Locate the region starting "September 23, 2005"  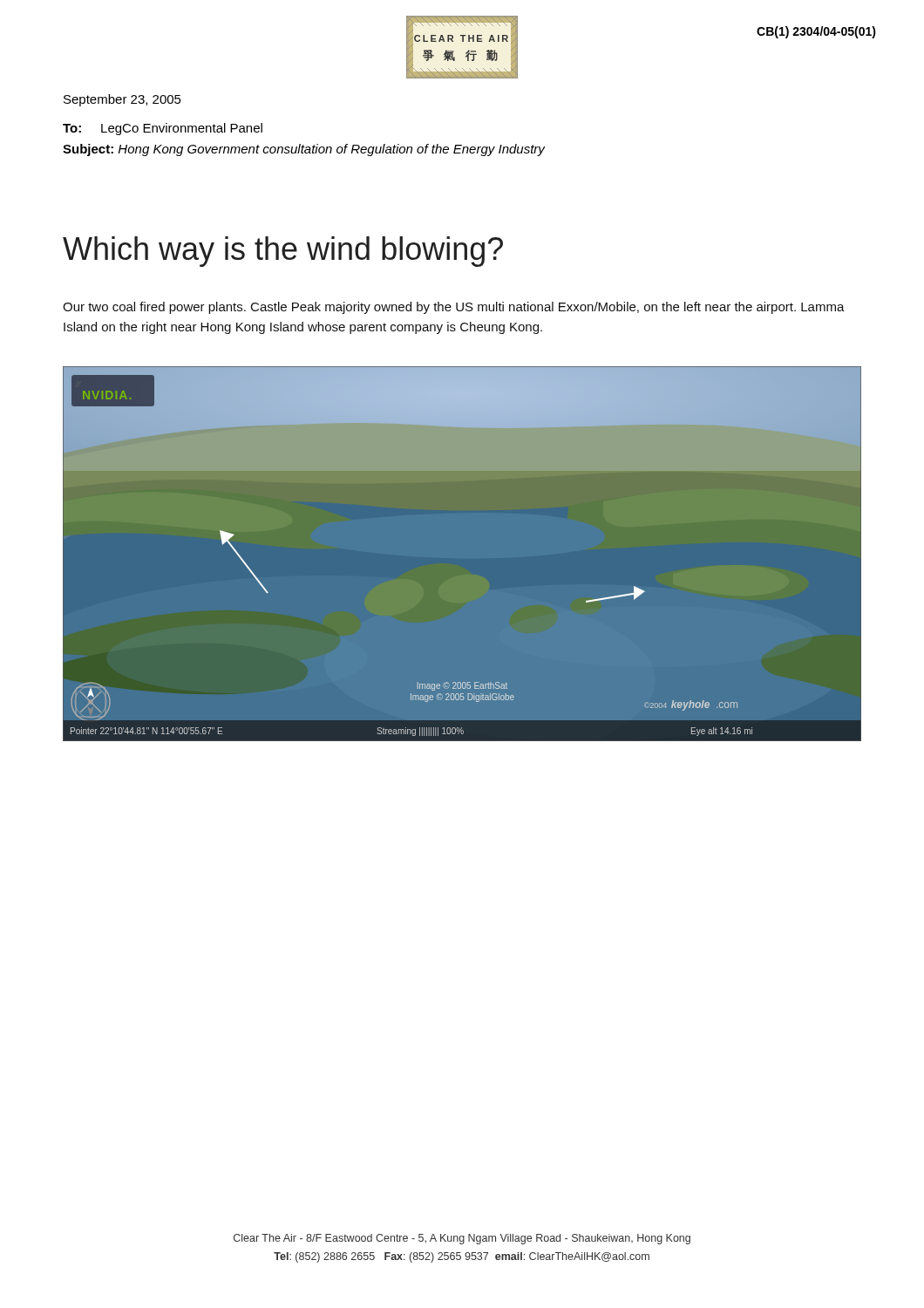pyautogui.click(x=122, y=99)
